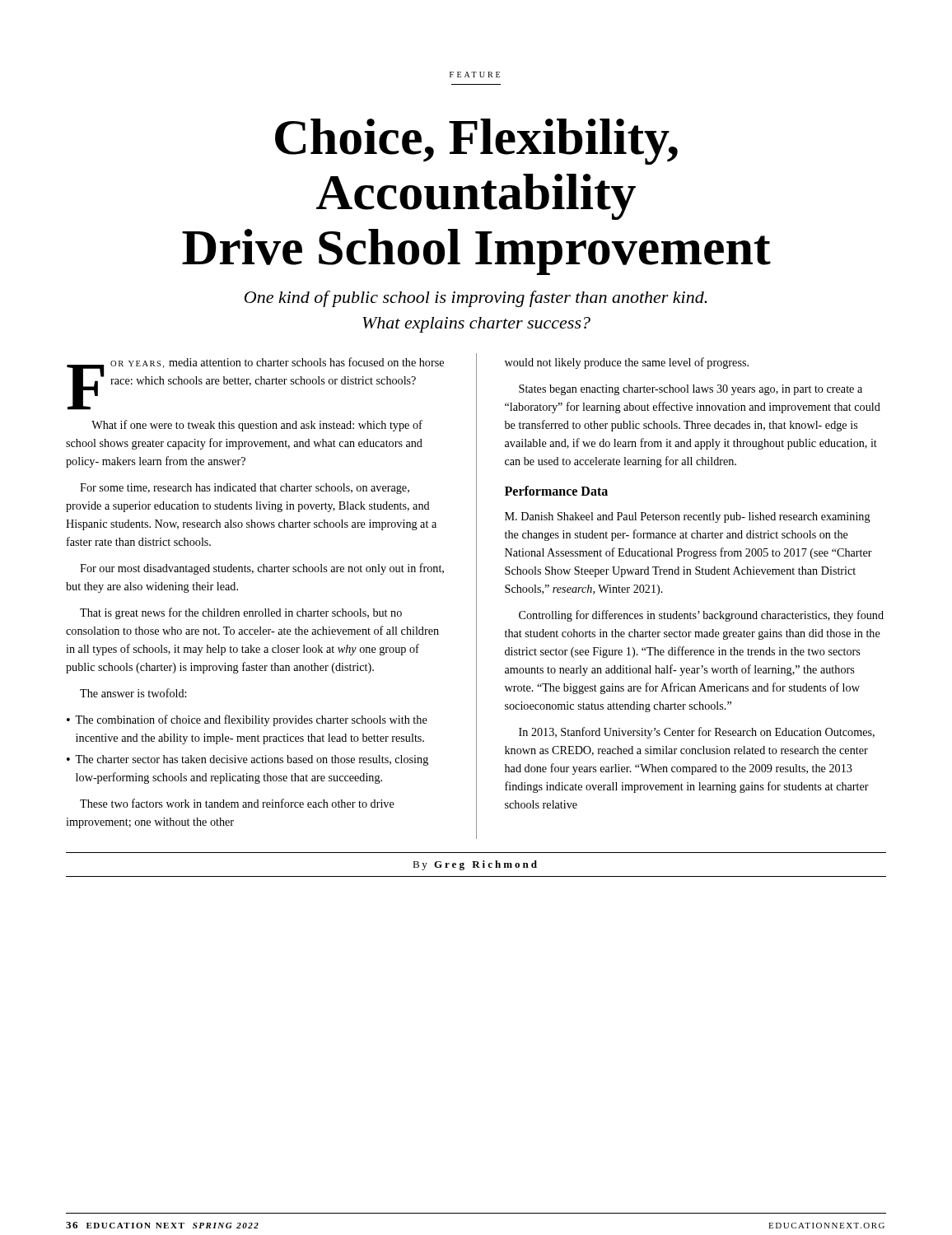Locate the region starting "By Greg Richmond"
Viewport: 952px width, 1235px height.
(x=476, y=864)
